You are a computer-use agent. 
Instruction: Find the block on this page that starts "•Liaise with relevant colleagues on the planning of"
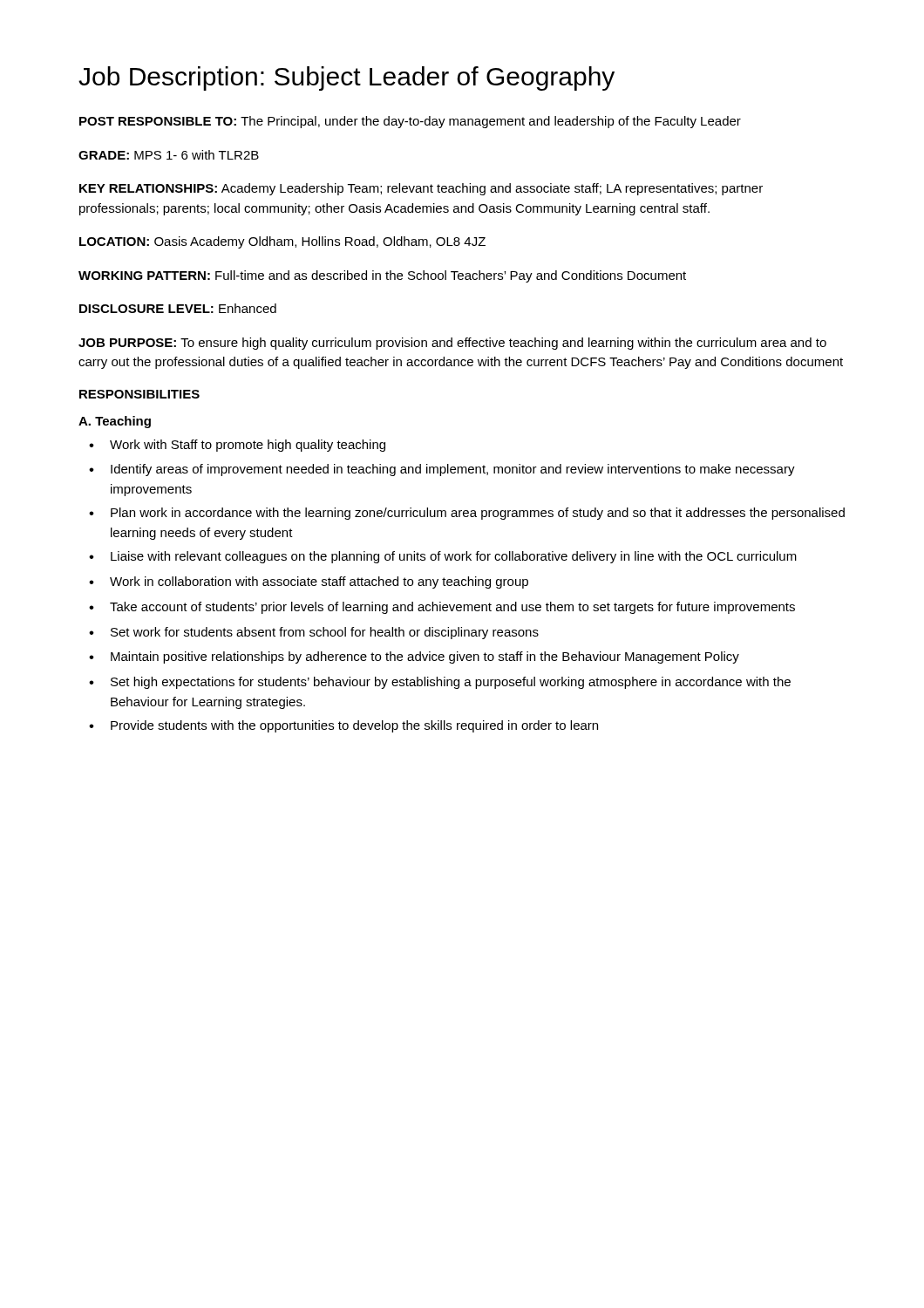point(467,557)
